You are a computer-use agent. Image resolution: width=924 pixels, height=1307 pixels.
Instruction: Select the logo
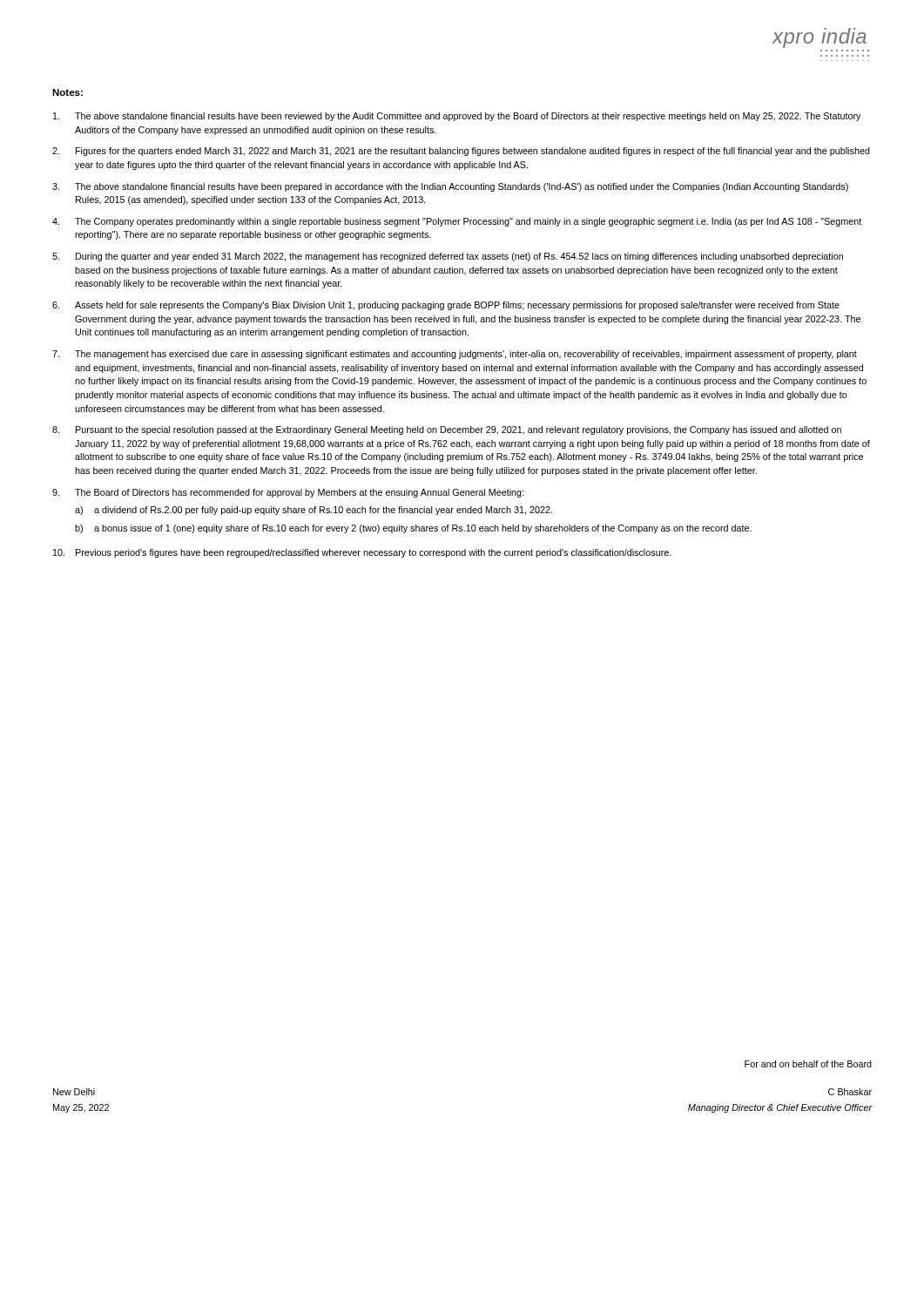[x=829, y=41]
